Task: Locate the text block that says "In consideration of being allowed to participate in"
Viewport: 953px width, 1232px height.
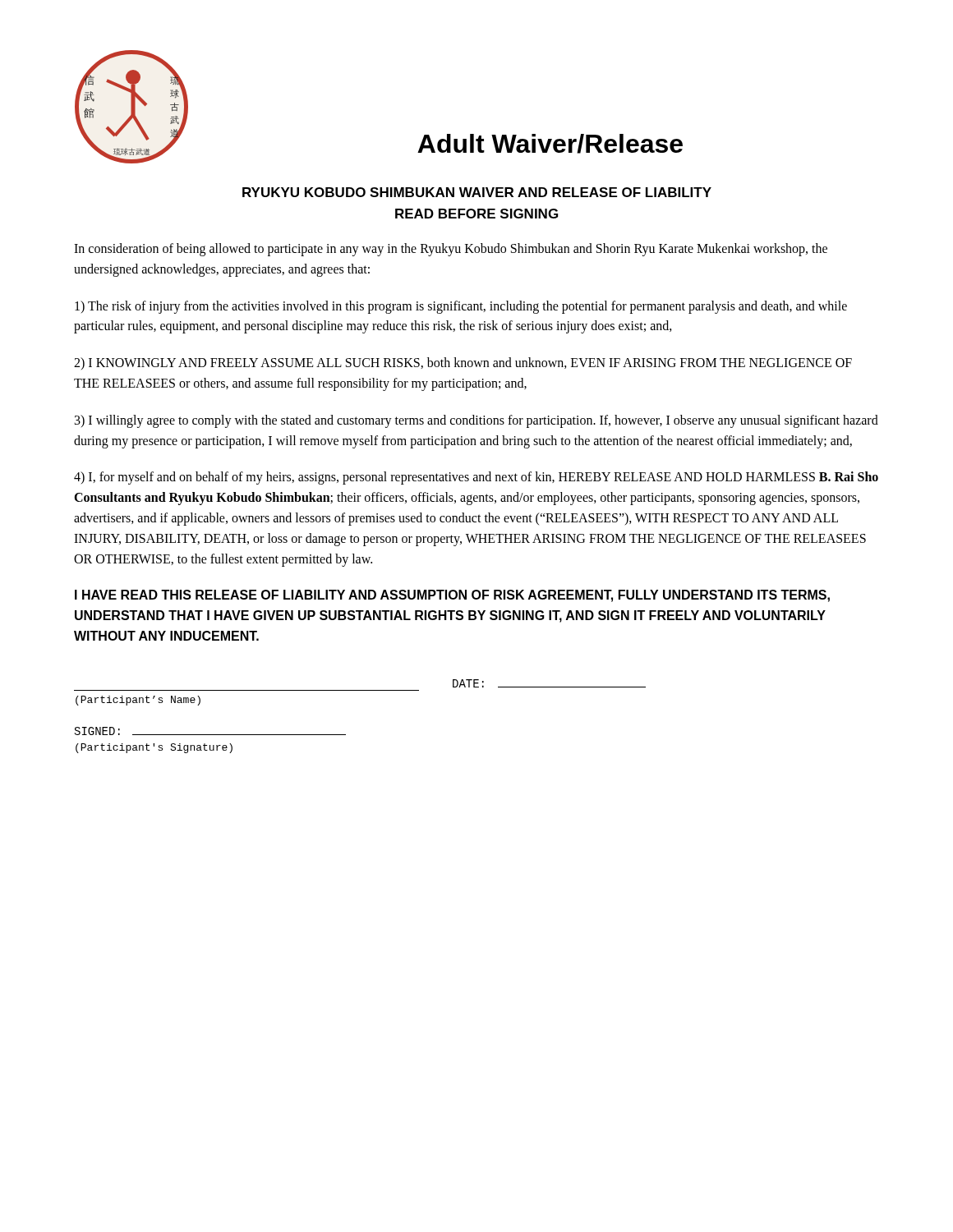Action: [451, 259]
